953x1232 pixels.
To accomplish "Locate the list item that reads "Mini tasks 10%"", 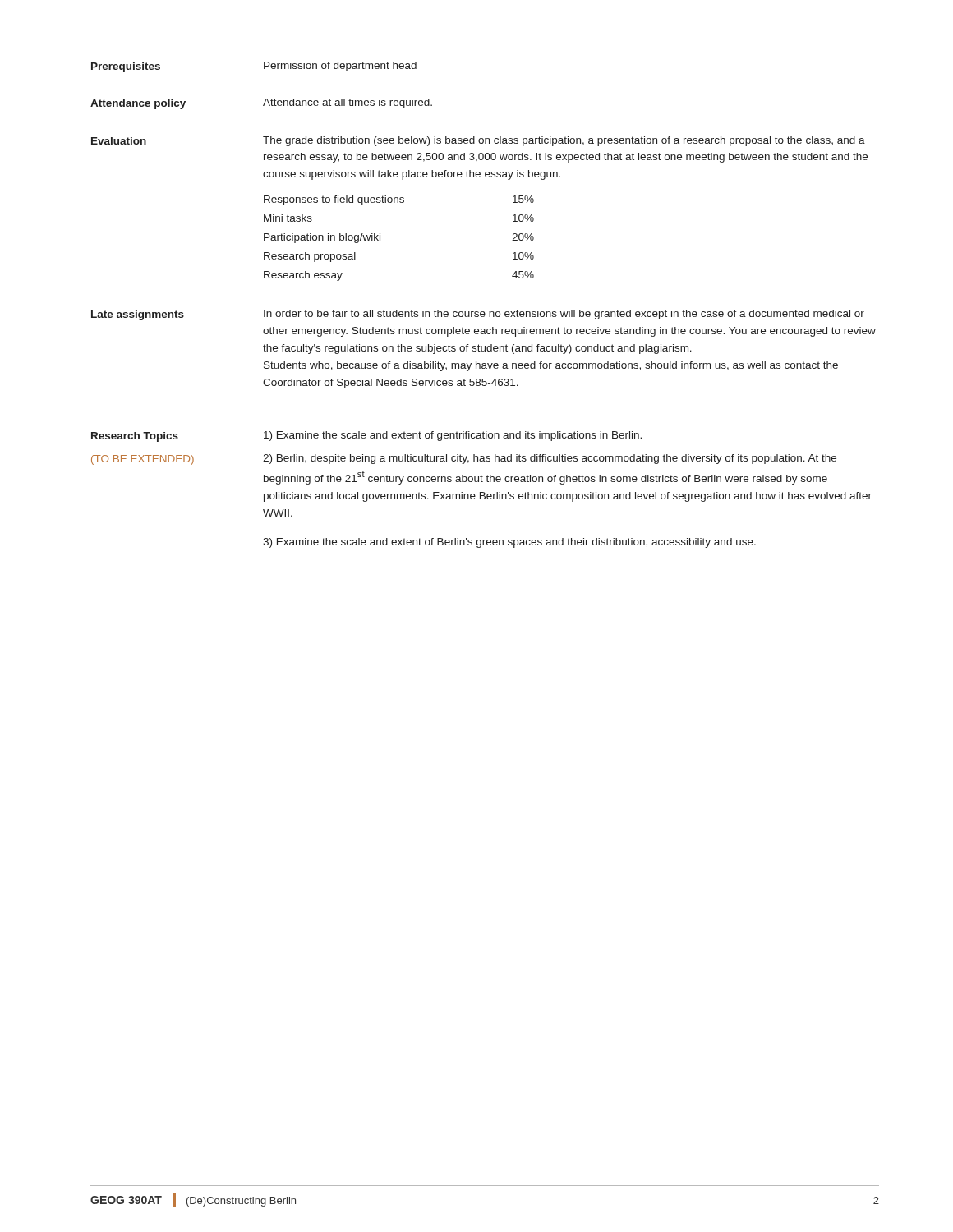I will [x=287, y=218].
